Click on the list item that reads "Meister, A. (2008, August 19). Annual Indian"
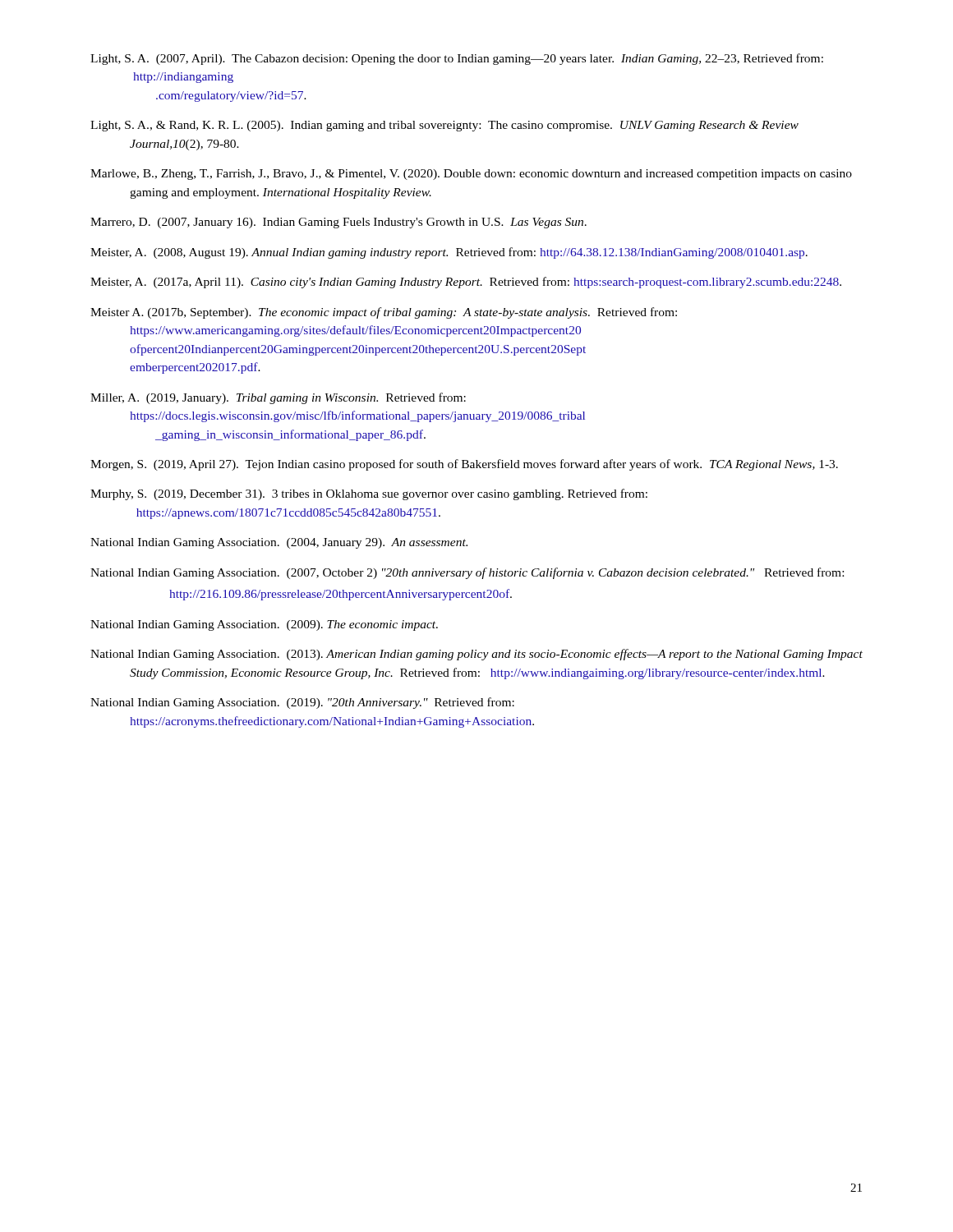 tap(449, 252)
